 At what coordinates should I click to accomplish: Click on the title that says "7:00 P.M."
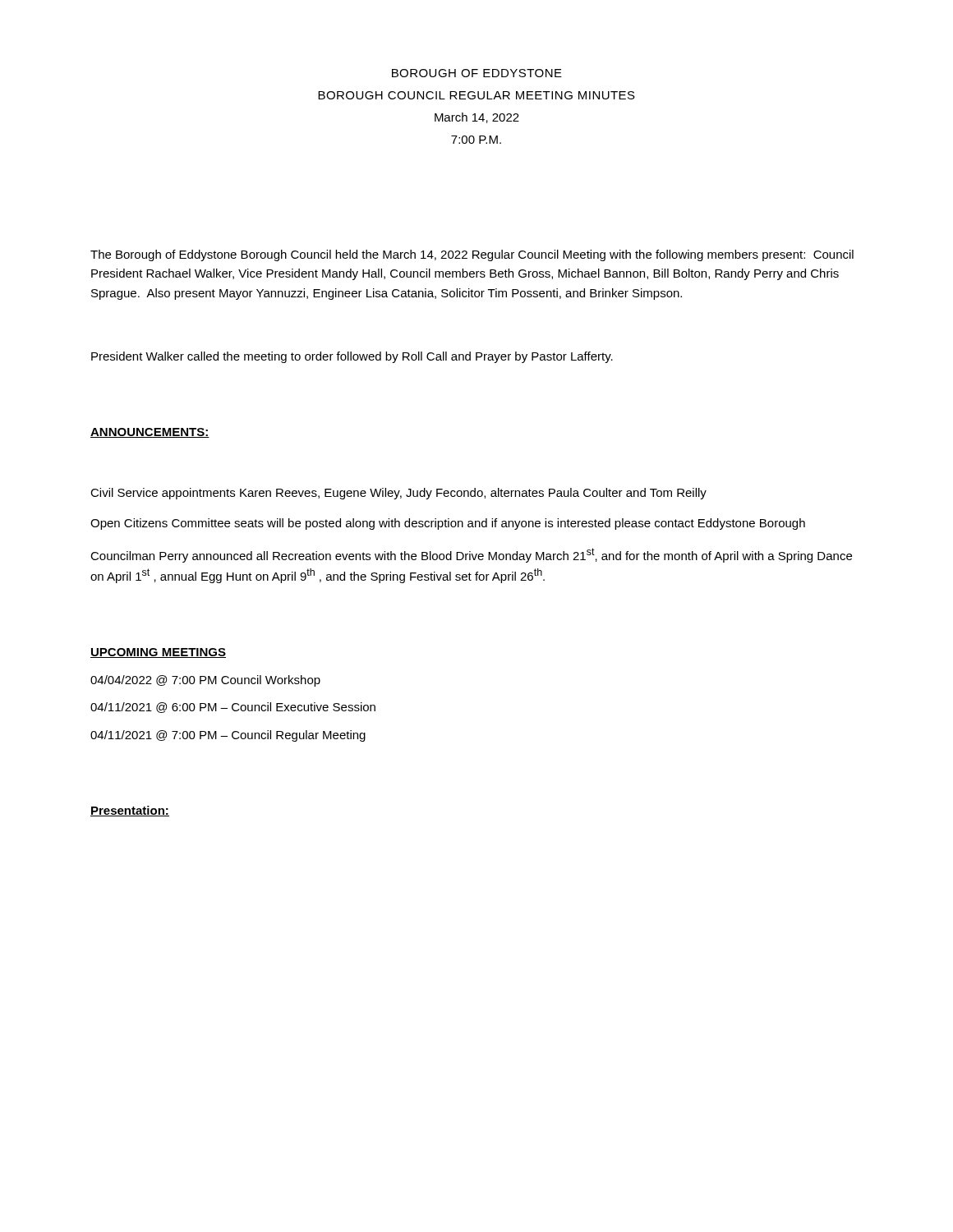[x=476, y=139]
